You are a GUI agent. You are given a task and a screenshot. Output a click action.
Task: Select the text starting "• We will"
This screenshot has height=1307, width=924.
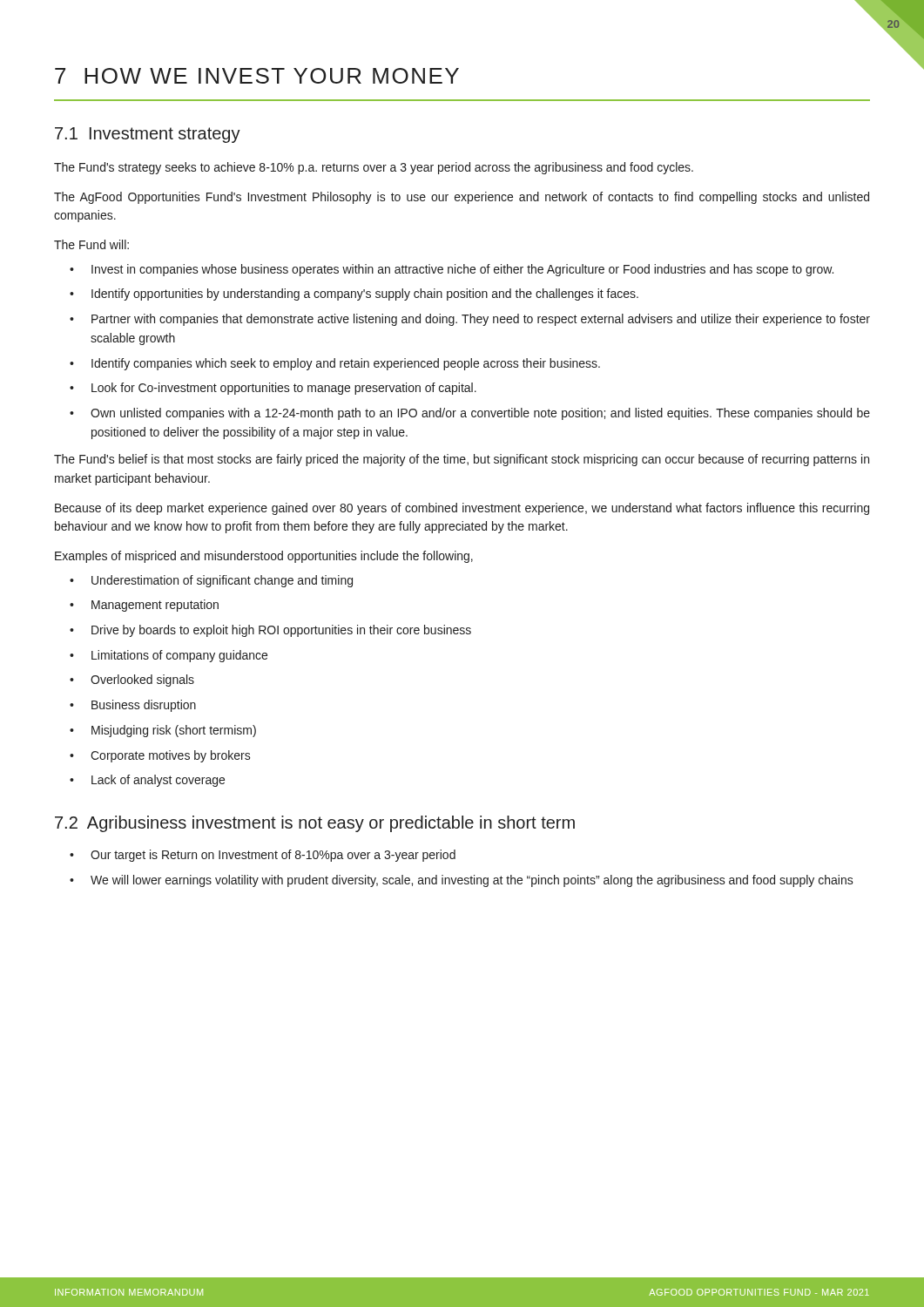pyautogui.click(x=470, y=880)
